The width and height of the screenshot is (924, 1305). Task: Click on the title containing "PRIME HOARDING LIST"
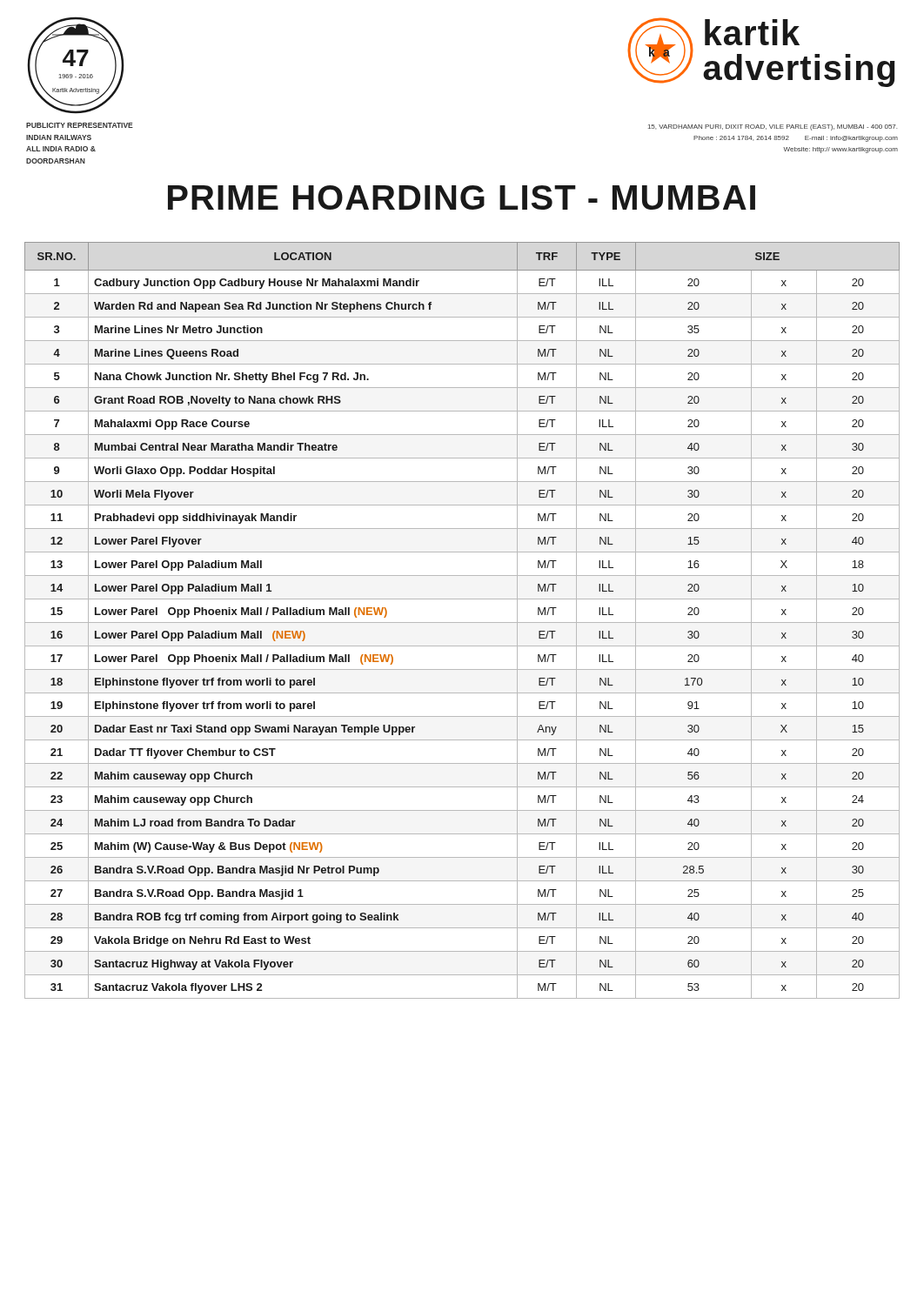tap(462, 198)
